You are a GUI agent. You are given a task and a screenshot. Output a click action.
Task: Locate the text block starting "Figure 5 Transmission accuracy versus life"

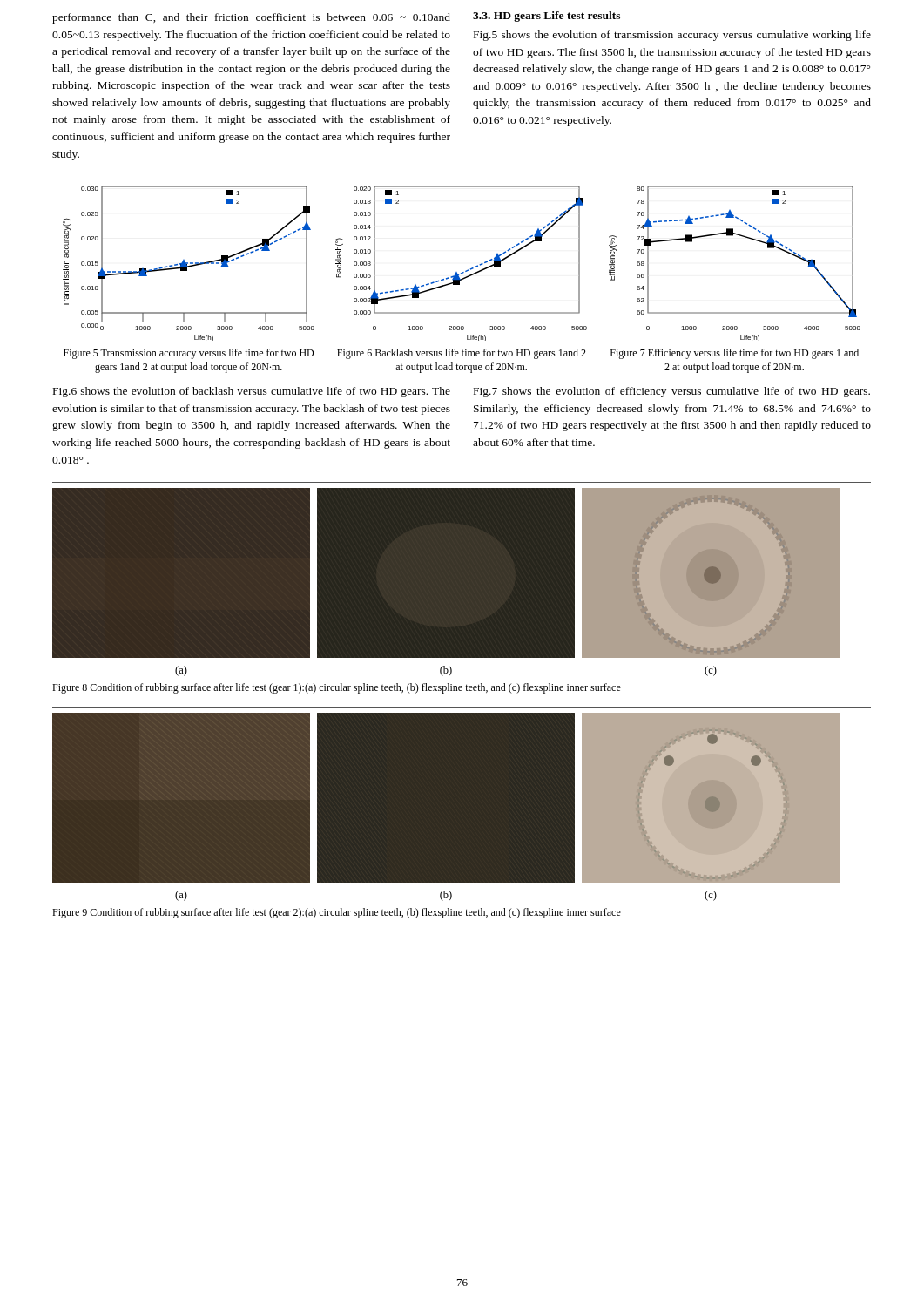pos(189,360)
